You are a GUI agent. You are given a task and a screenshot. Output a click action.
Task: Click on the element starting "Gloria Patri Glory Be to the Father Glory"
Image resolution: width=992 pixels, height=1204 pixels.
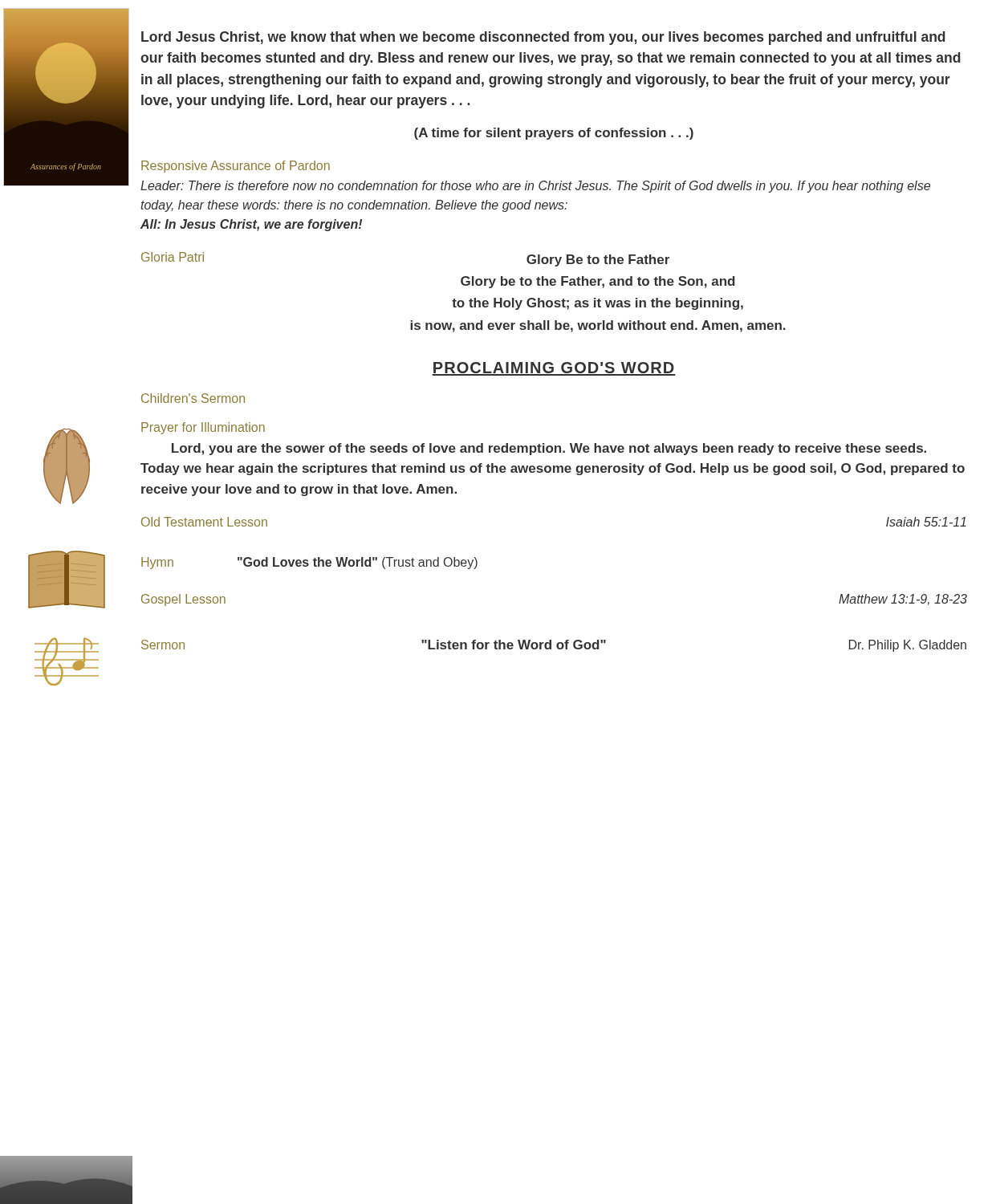coord(554,293)
